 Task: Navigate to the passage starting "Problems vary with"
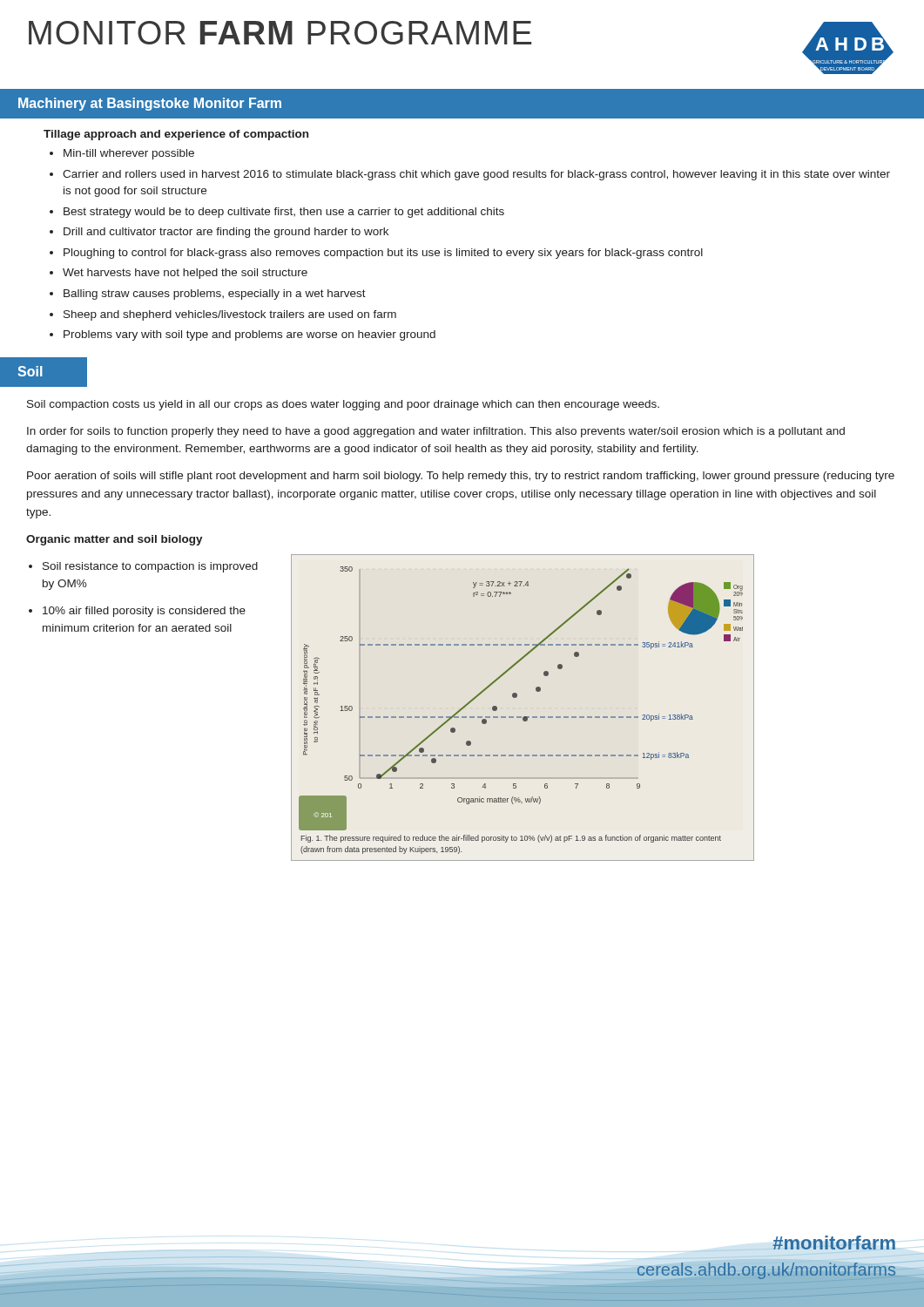point(249,334)
